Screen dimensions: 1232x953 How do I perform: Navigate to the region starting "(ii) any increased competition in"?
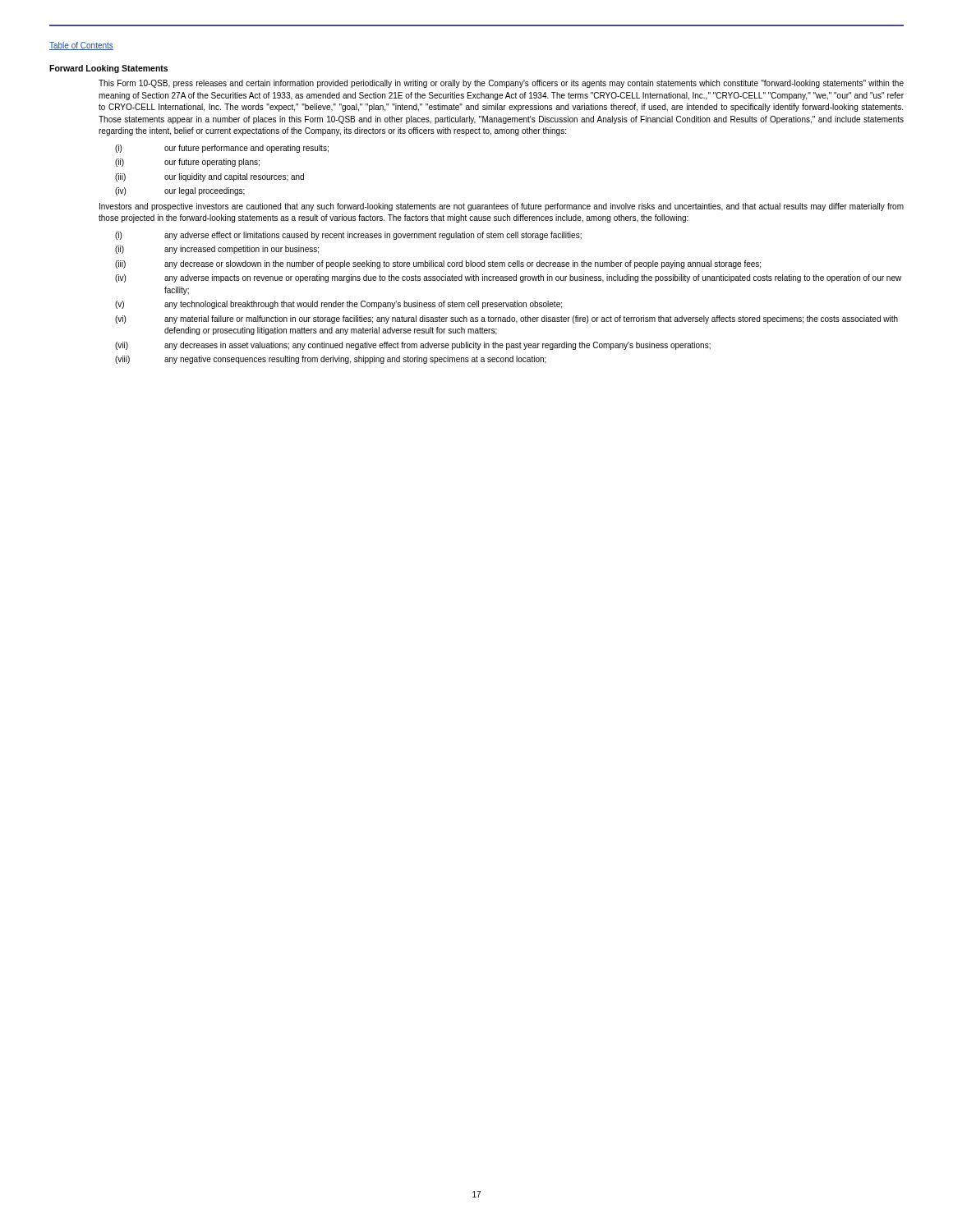tap(217, 250)
